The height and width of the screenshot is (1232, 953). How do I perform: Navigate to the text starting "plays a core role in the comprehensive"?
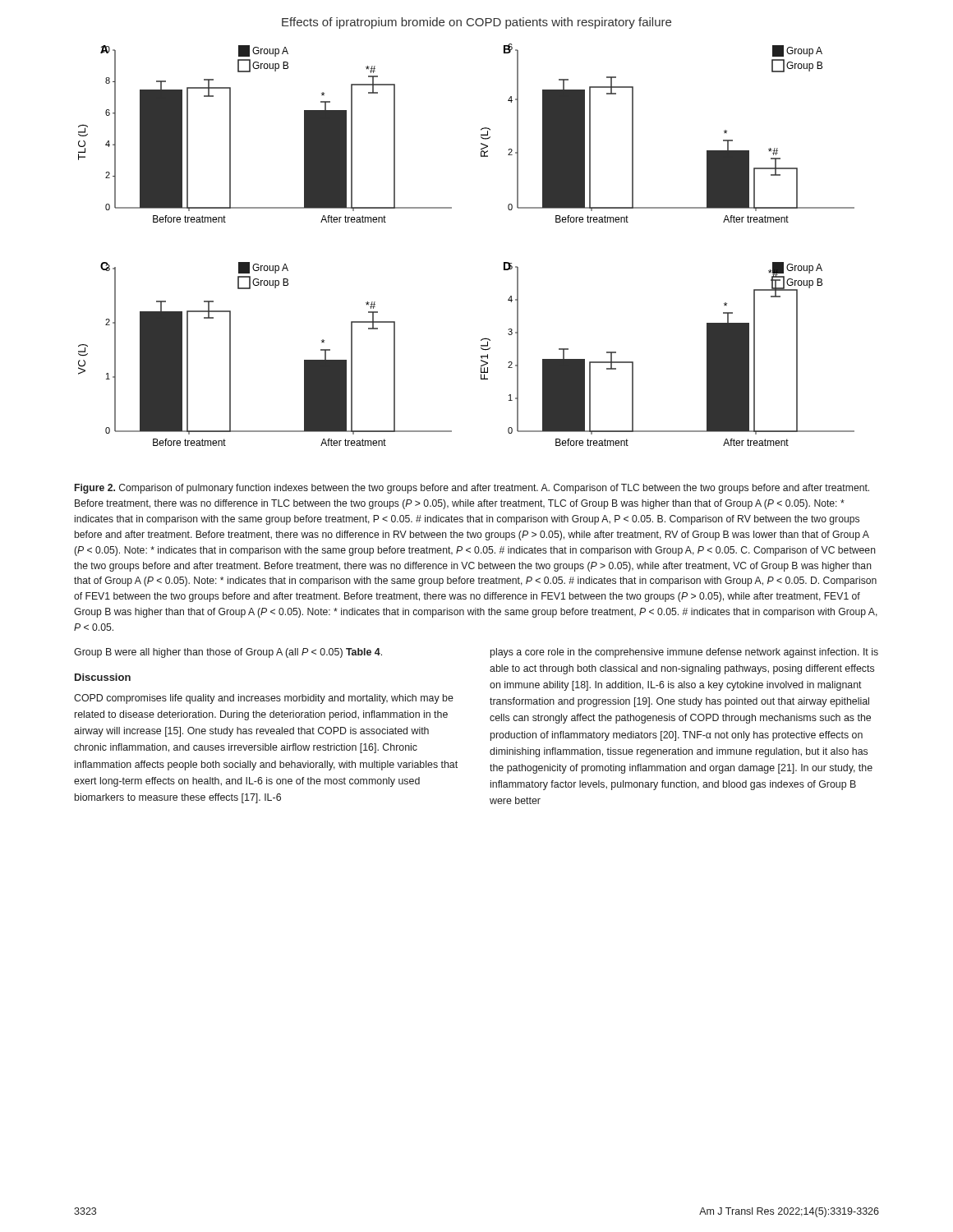pyautogui.click(x=684, y=726)
